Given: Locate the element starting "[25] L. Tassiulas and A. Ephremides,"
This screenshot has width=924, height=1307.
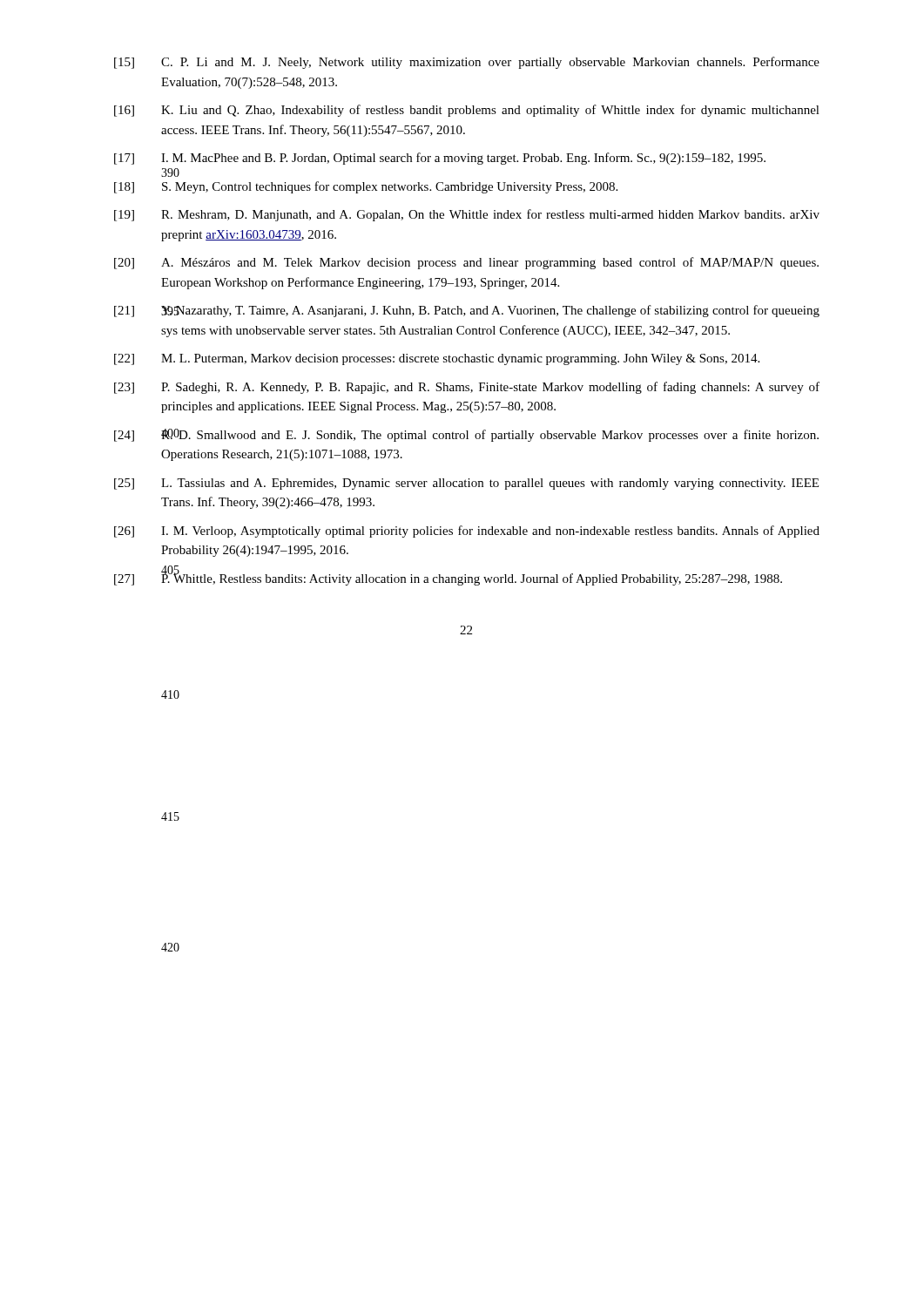Looking at the screenshot, I should (466, 492).
